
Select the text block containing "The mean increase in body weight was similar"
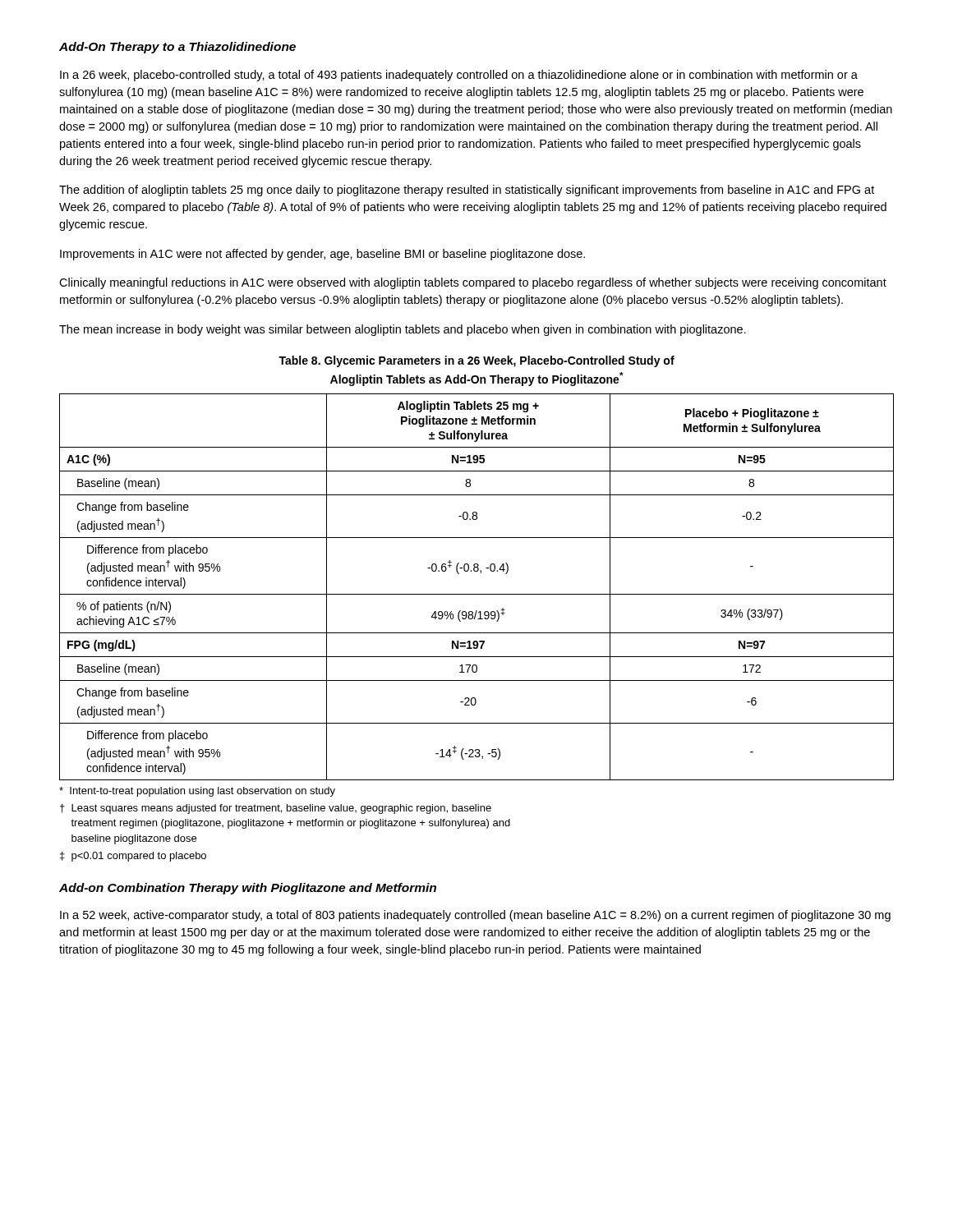pos(476,330)
